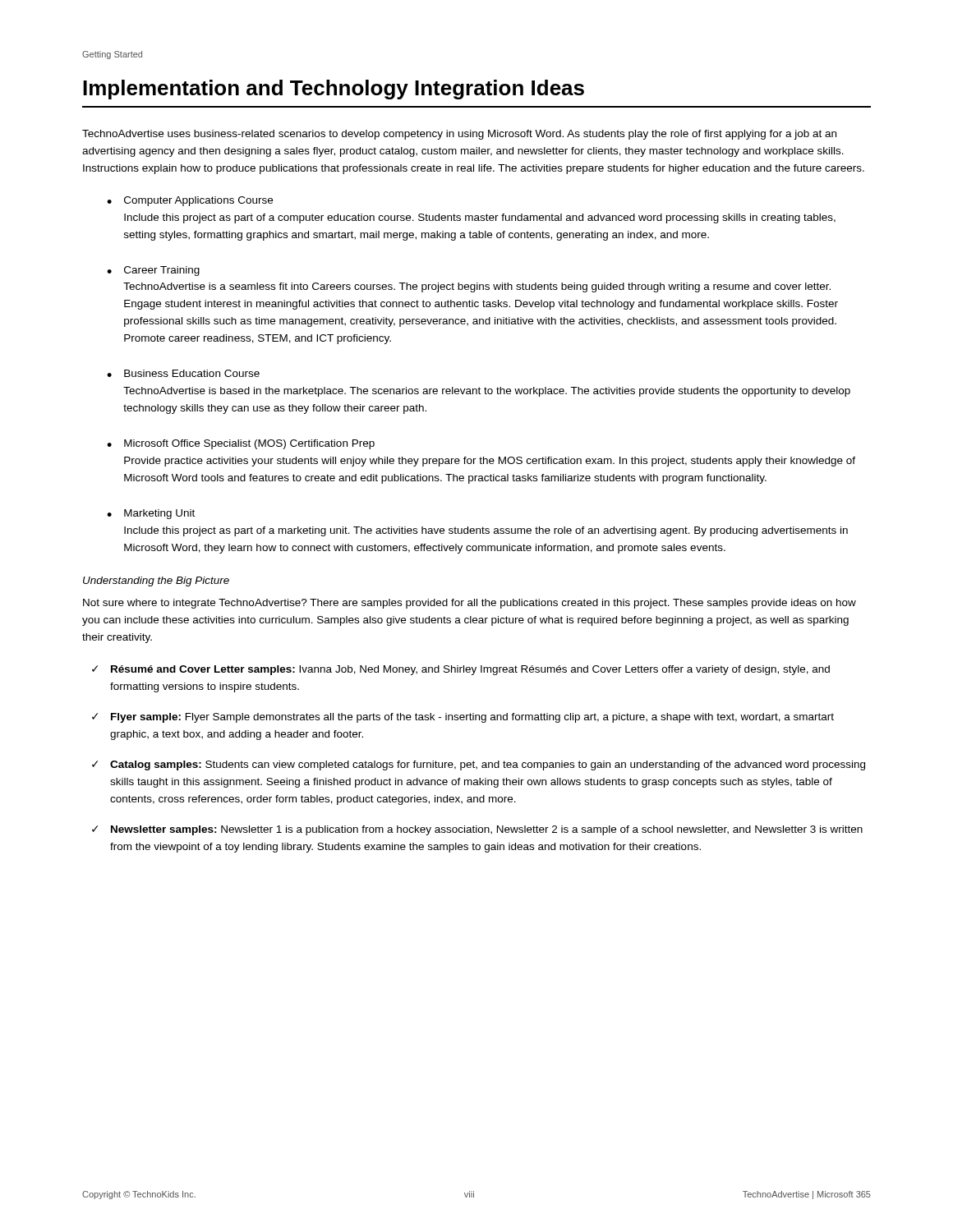Find the text starting "• Marketing Unit Include this project"
This screenshot has height=1232, width=953.
click(x=489, y=531)
